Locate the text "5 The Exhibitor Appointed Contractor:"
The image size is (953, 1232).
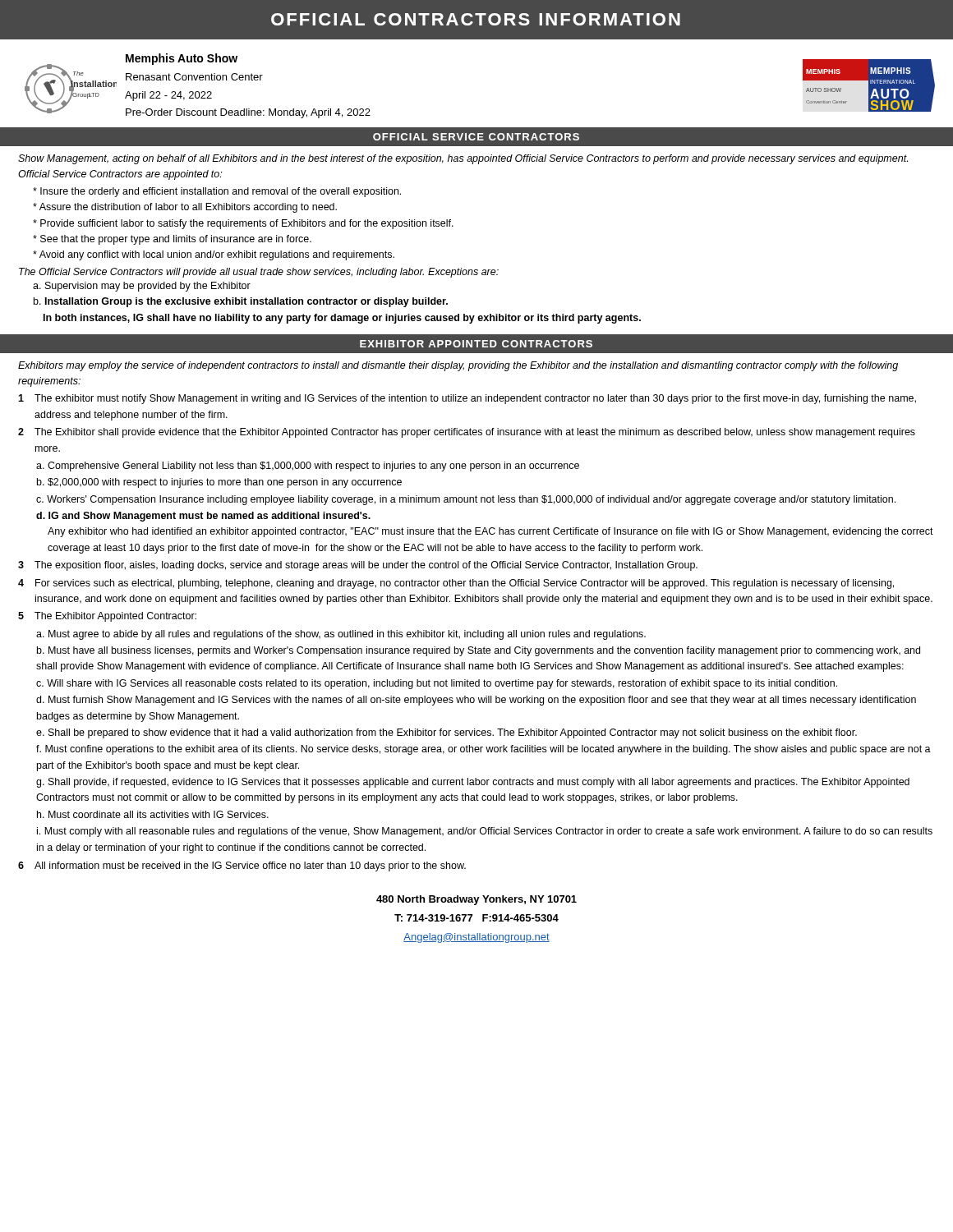point(108,617)
